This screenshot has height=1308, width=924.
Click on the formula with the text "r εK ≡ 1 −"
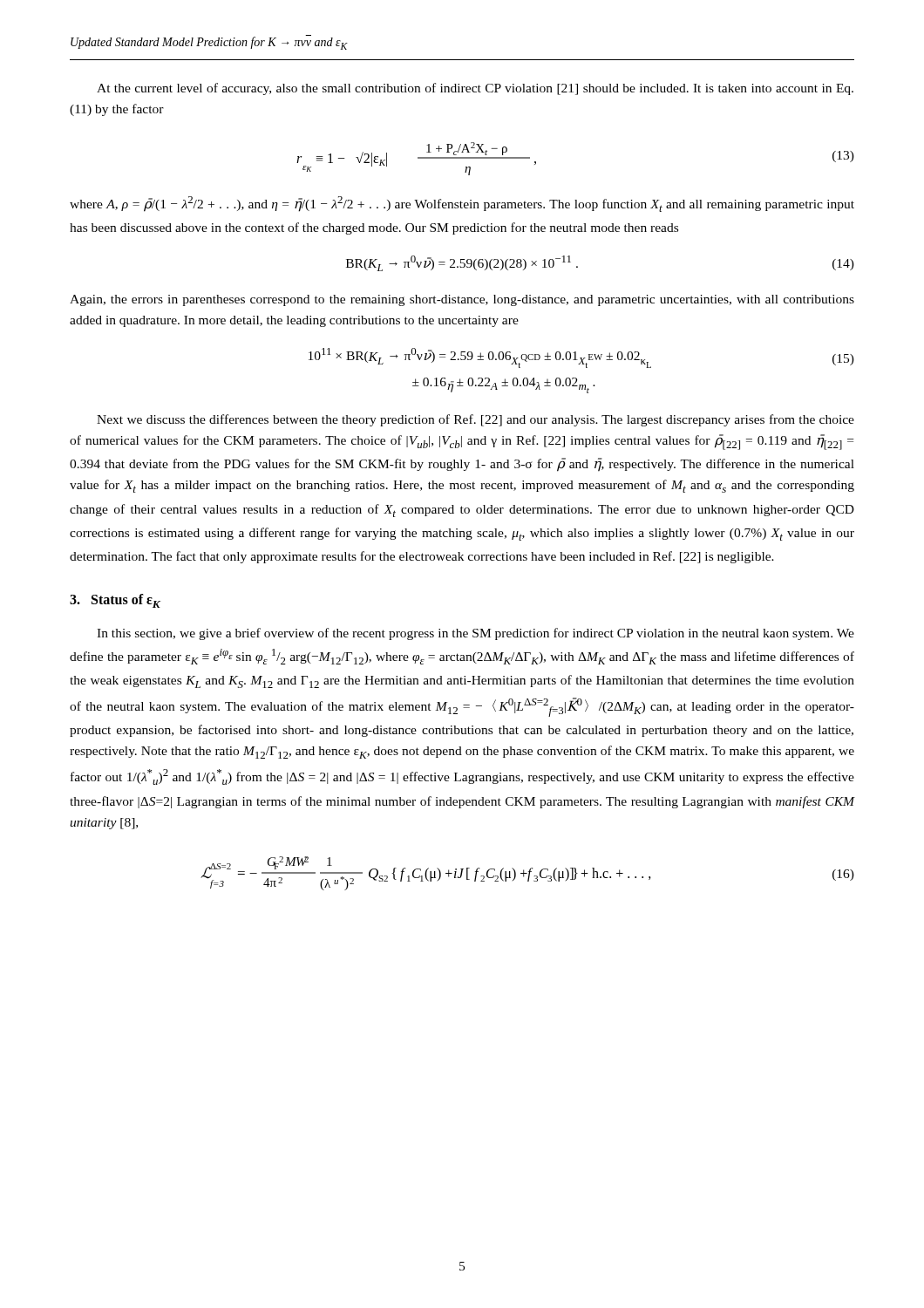387,158
